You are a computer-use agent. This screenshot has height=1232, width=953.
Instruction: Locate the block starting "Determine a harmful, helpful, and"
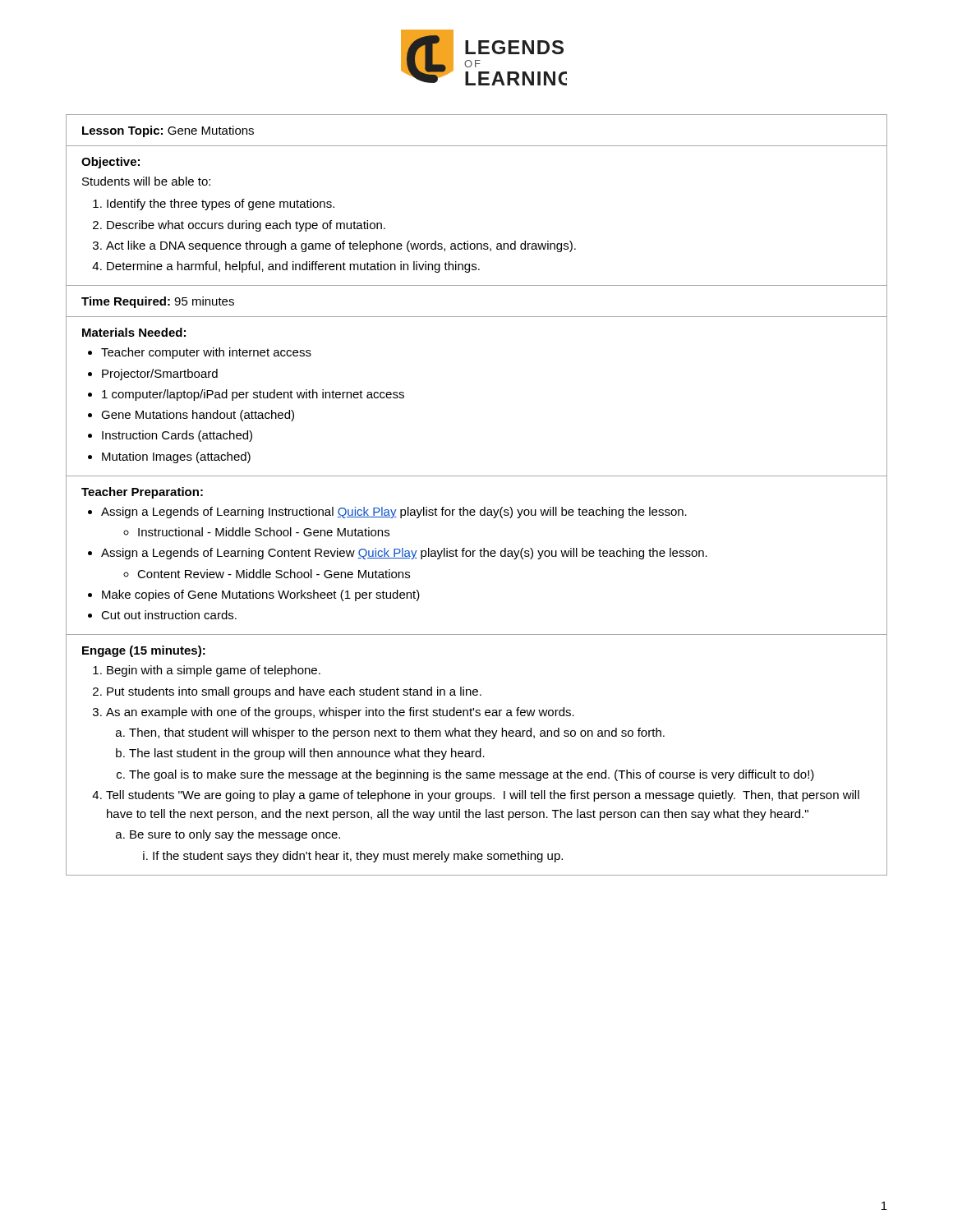coord(293,266)
